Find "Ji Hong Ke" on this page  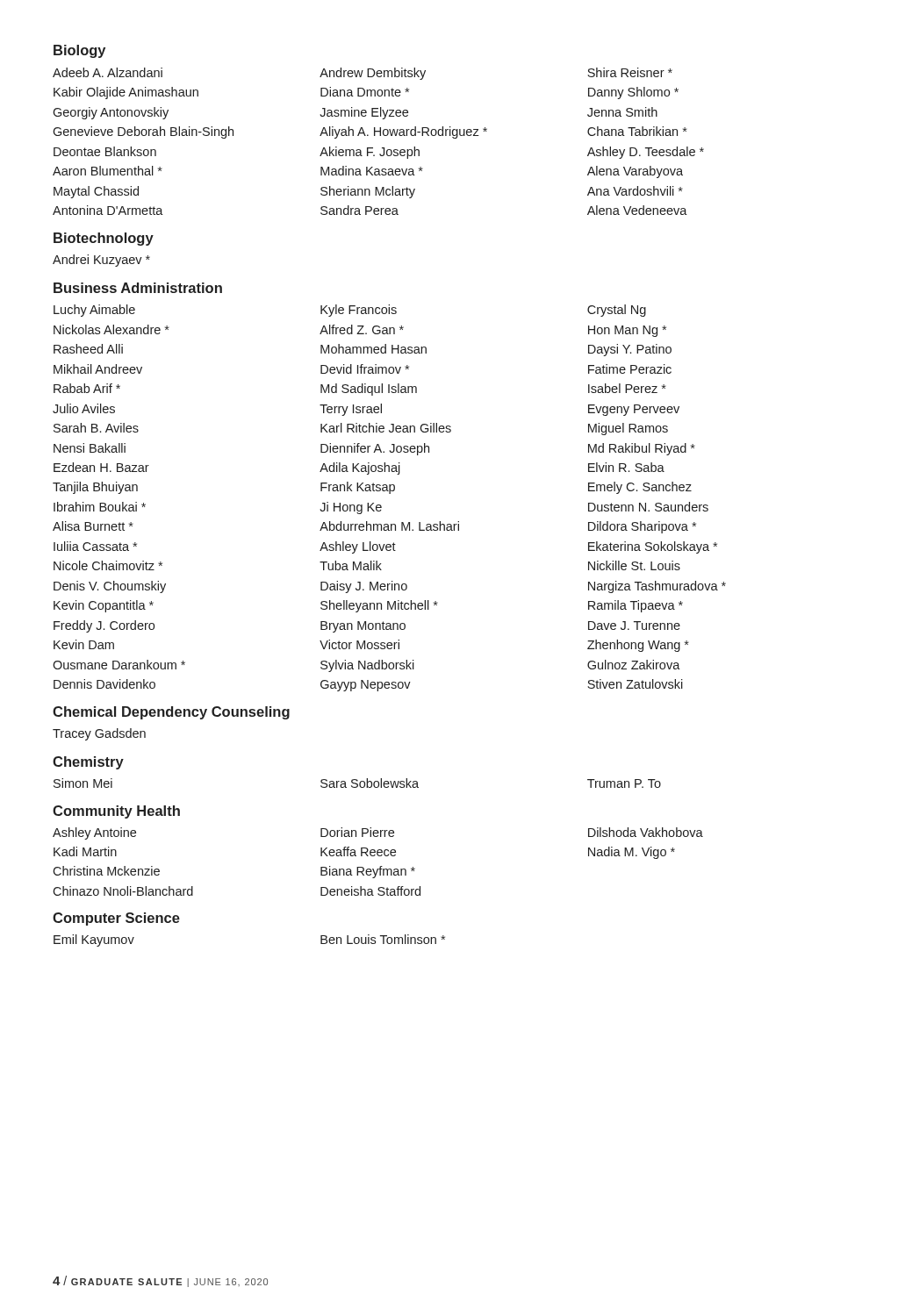[x=351, y=507]
